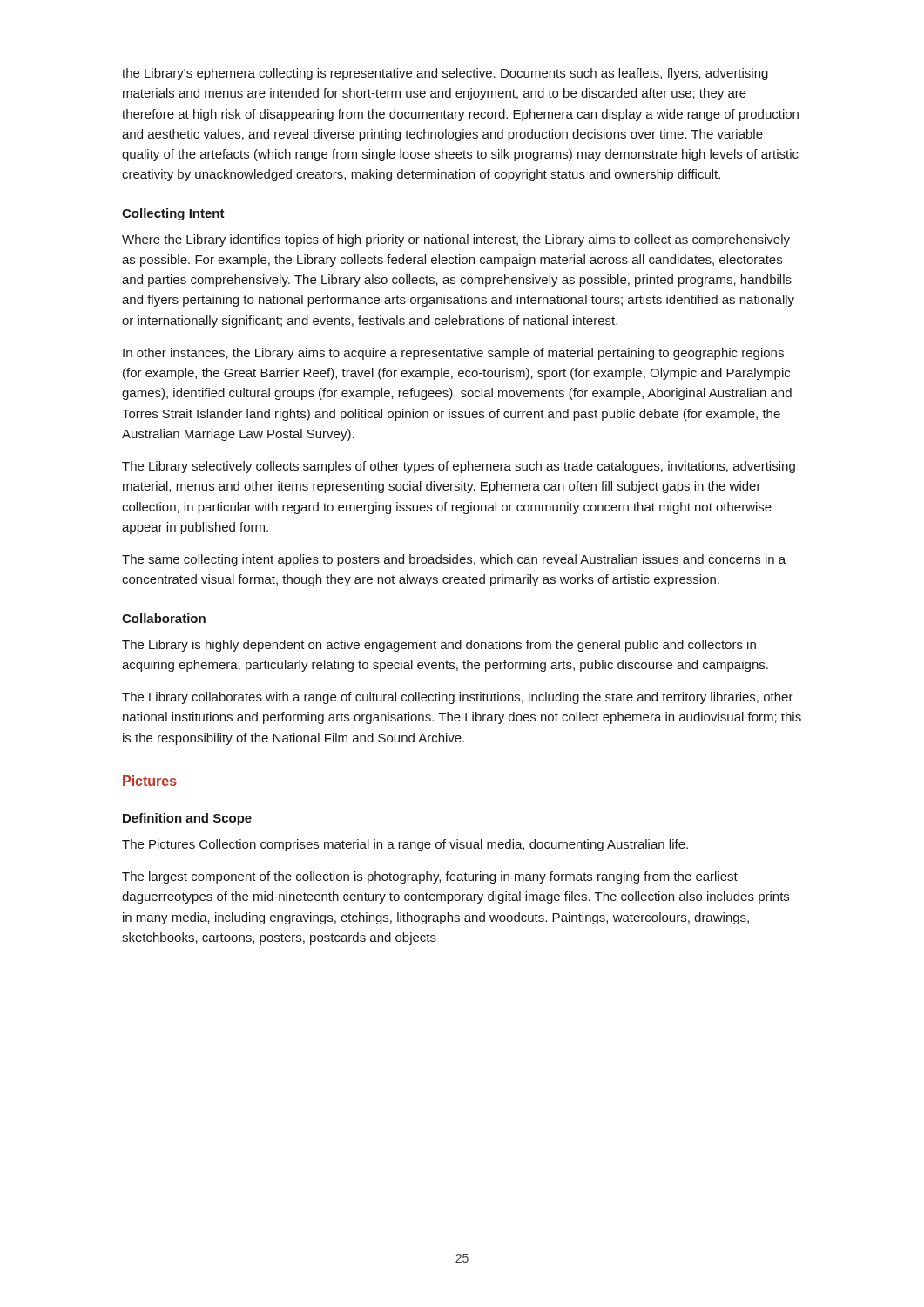Click on the passage starting "Where the Library identifies topics"
Screen dimensions: 1307x924
click(458, 279)
